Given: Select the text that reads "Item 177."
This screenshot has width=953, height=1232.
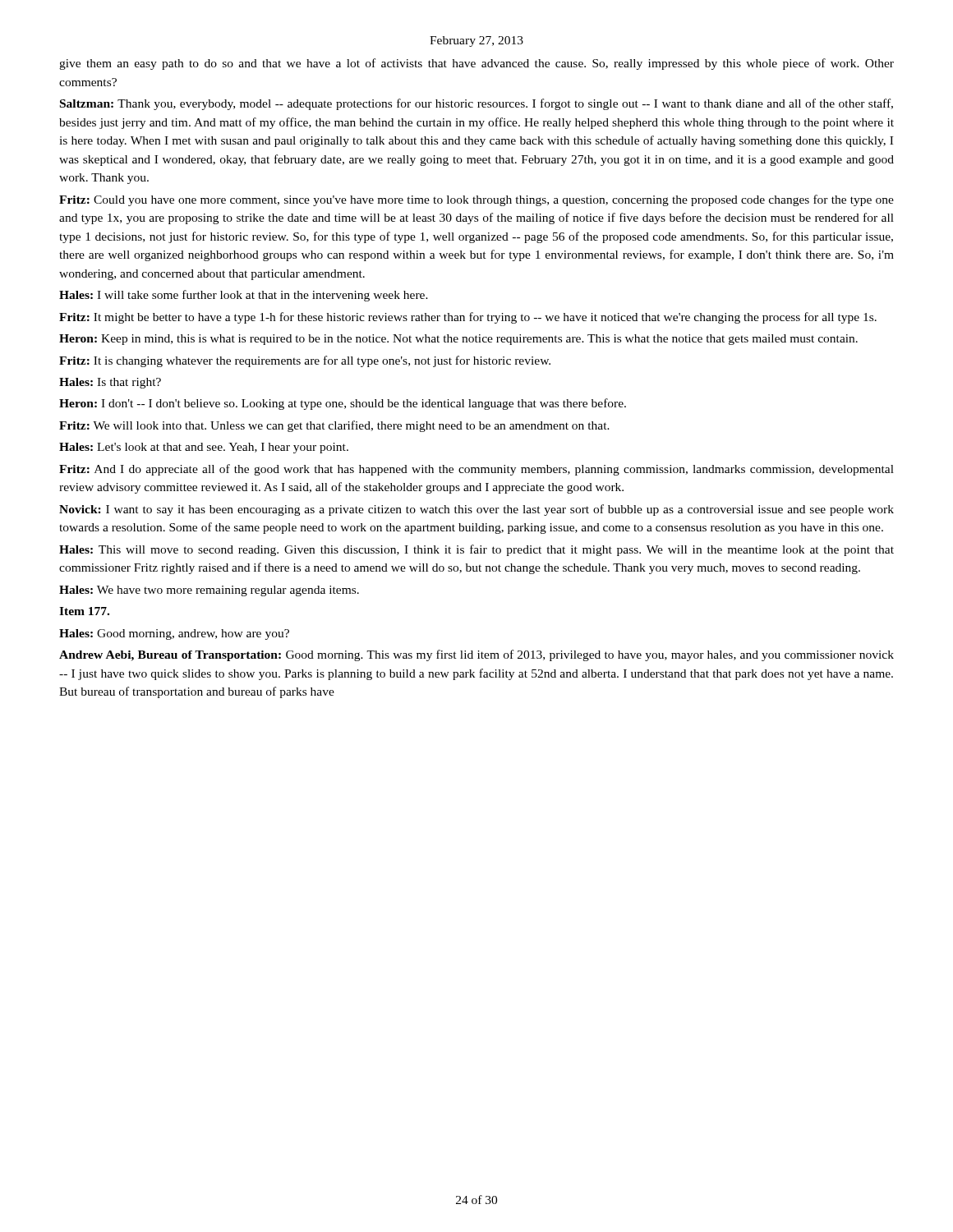Looking at the screenshot, I should click(x=84, y=611).
